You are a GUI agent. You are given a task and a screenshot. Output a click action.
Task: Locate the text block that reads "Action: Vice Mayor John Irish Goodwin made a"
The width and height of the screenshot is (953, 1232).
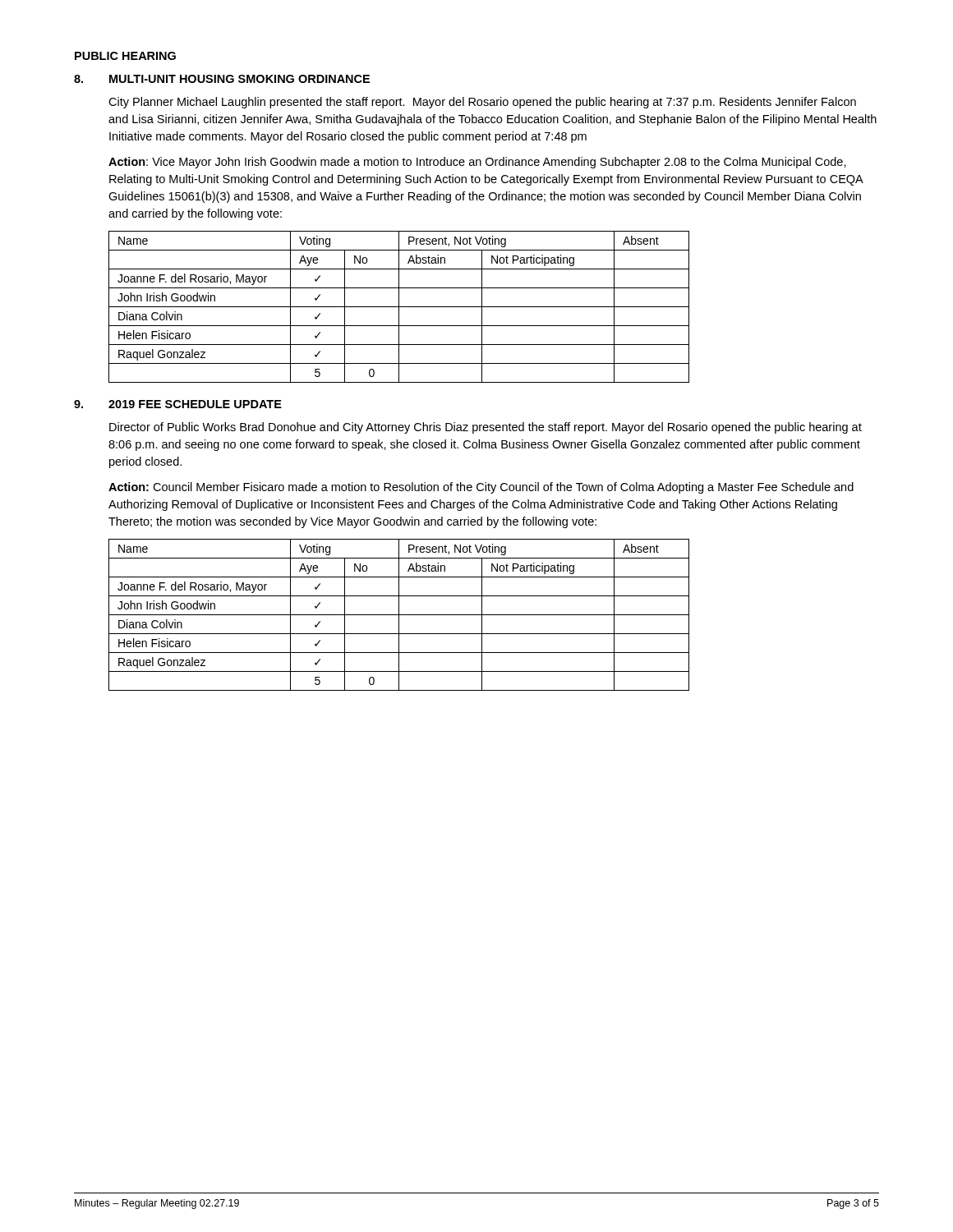[486, 188]
